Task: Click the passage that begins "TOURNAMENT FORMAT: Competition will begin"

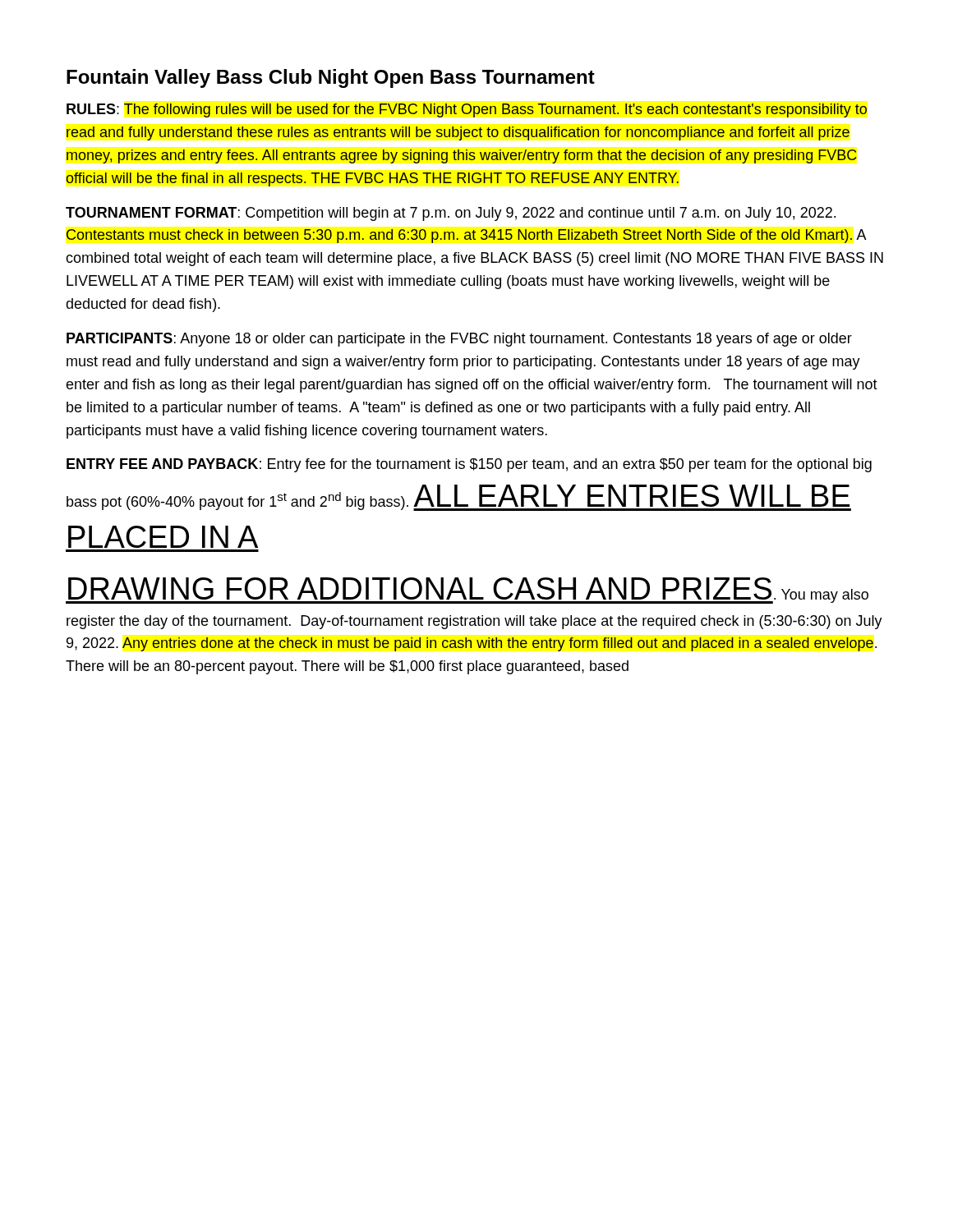Action: (475, 258)
